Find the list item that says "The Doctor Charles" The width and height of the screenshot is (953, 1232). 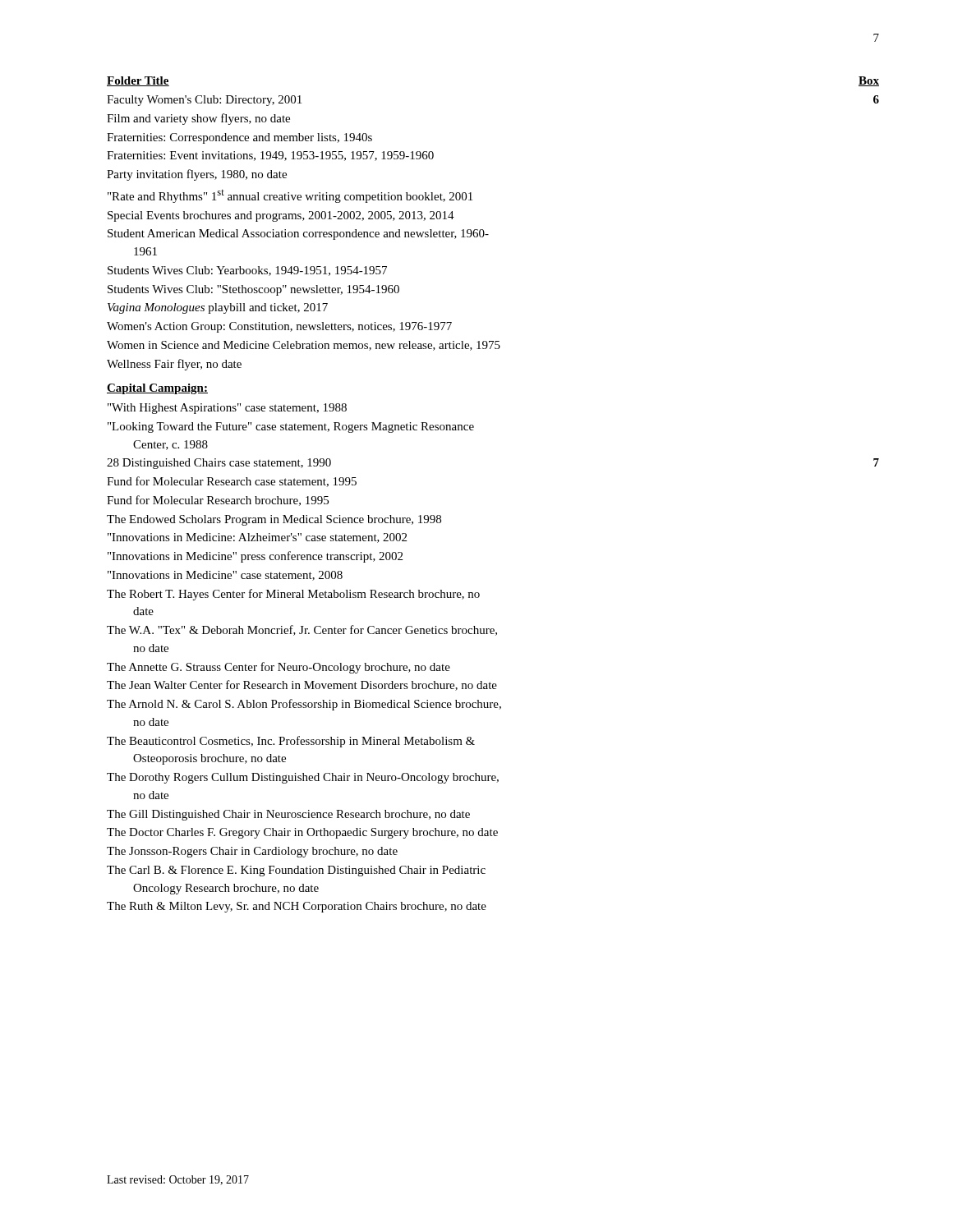pyautogui.click(x=302, y=833)
